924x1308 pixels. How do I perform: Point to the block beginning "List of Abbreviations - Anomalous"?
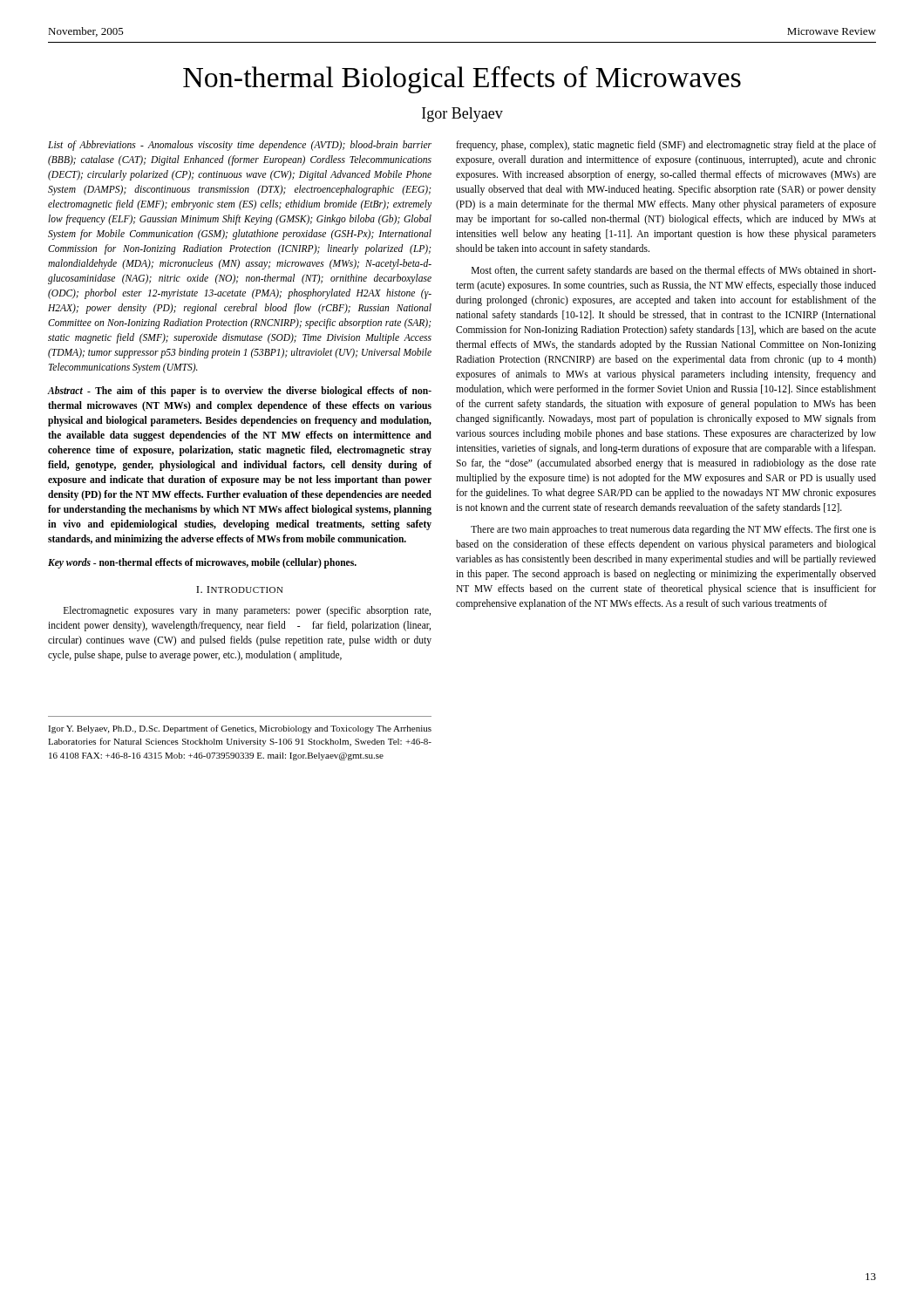(240, 256)
